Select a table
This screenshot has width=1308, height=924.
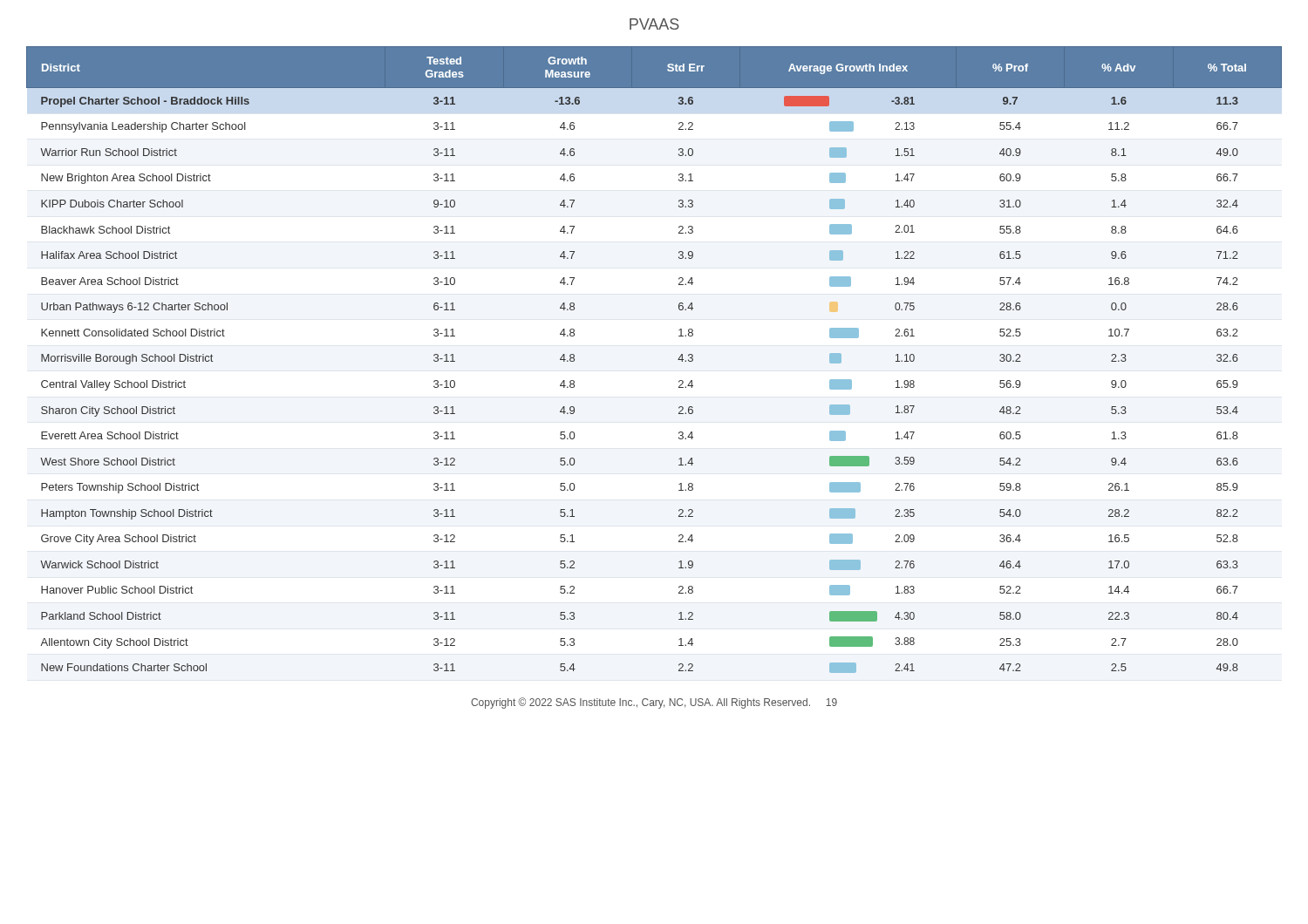[x=654, y=363]
